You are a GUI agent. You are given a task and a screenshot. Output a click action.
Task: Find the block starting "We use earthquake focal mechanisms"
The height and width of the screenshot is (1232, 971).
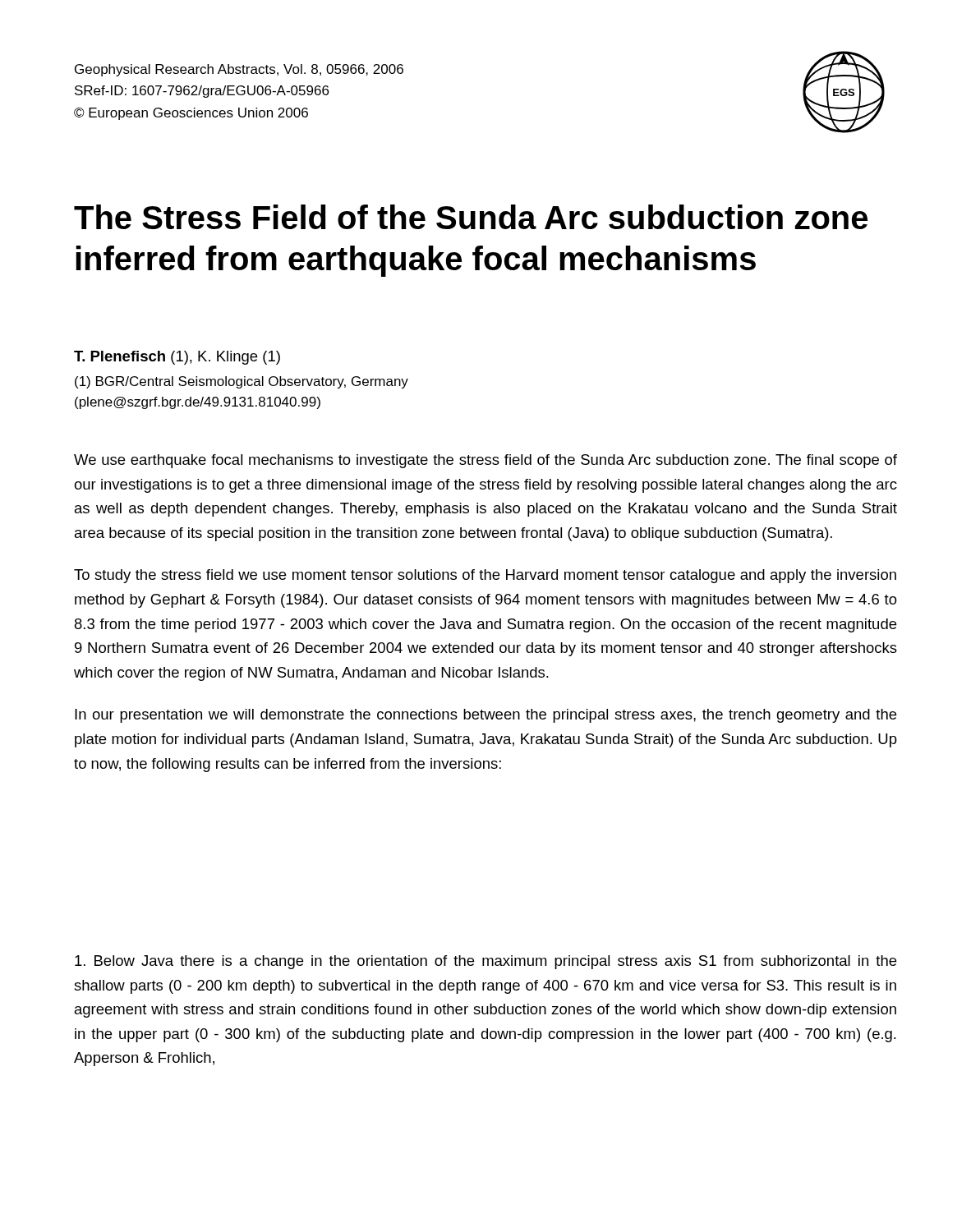click(486, 496)
